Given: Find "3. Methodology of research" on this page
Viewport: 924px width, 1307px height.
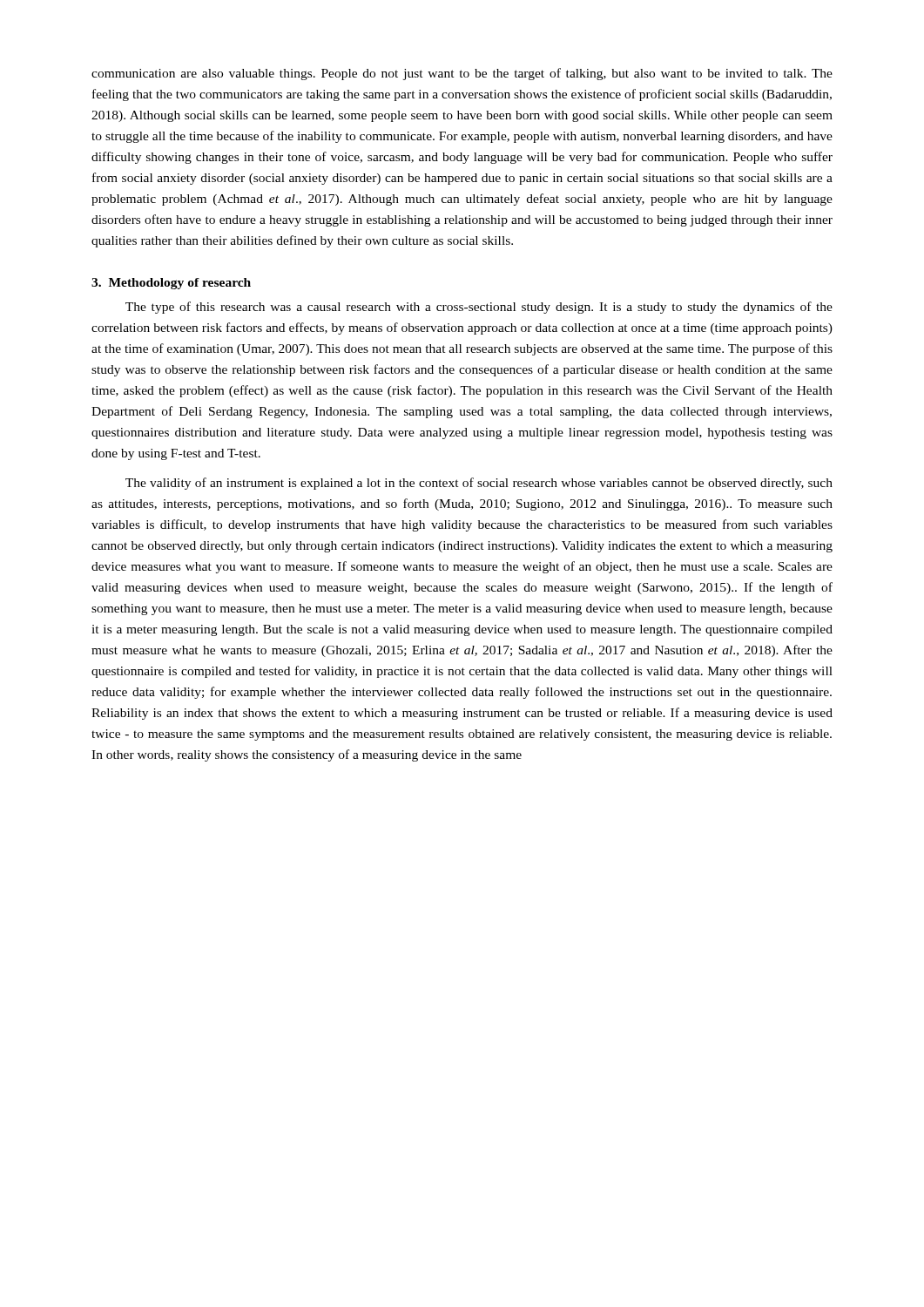Looking at the screenshot, I should click(171, 282).
